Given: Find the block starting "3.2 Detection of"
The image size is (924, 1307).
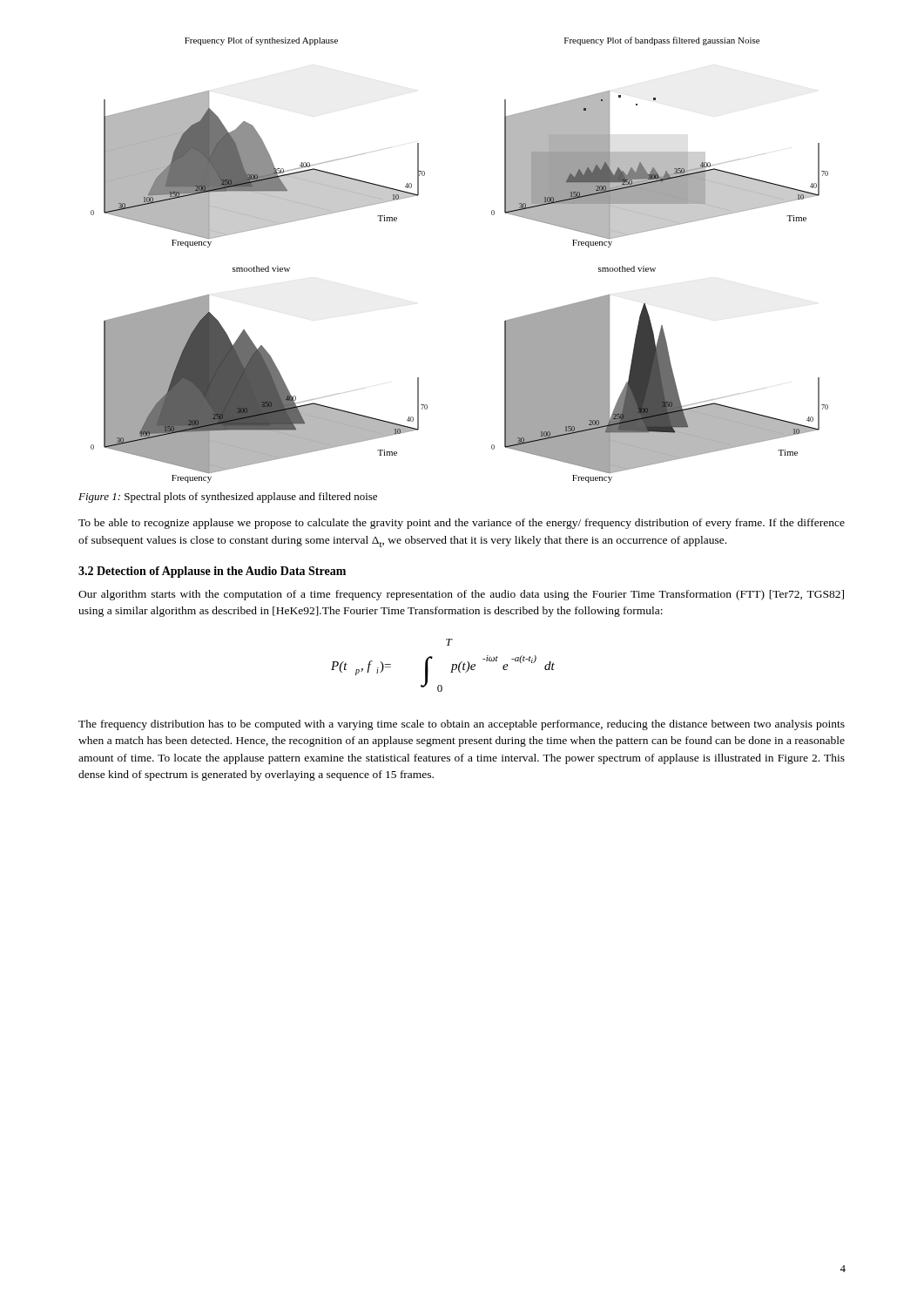Looking at the screenshot, I should (212, 571).
